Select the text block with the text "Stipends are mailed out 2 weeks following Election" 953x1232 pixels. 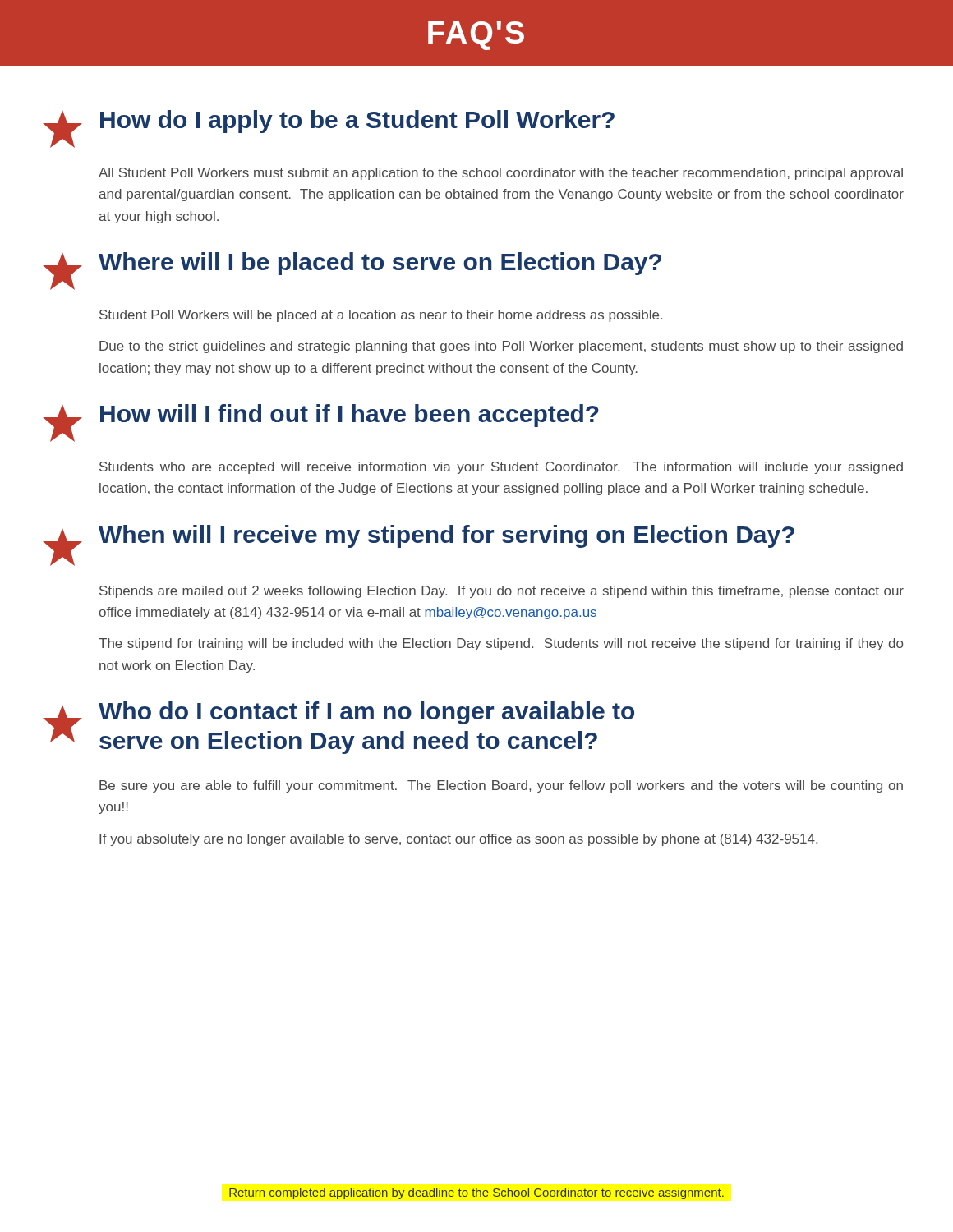[501, 602]
